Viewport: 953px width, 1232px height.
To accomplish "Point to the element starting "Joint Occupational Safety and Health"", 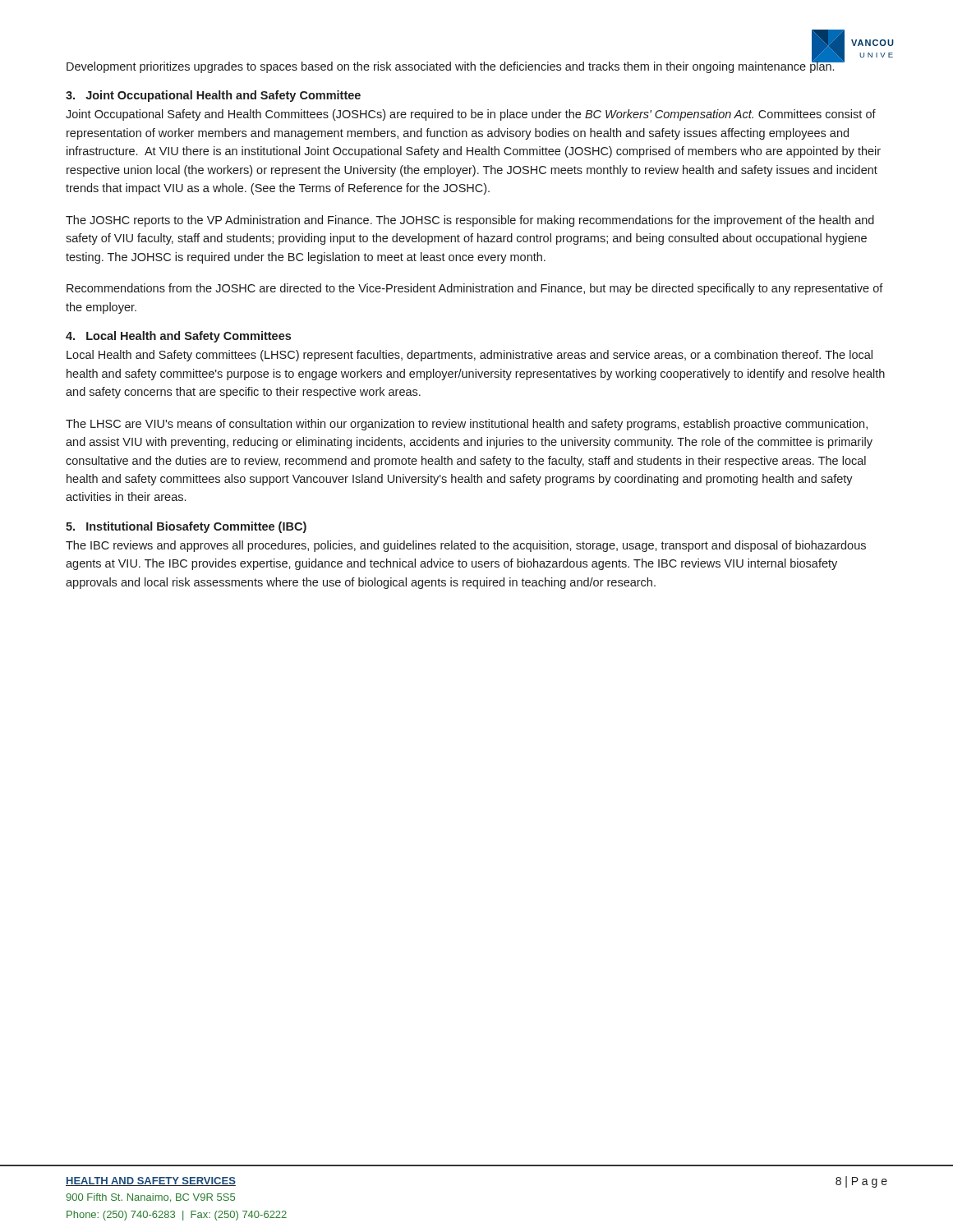I will click(x=473, y=151).
